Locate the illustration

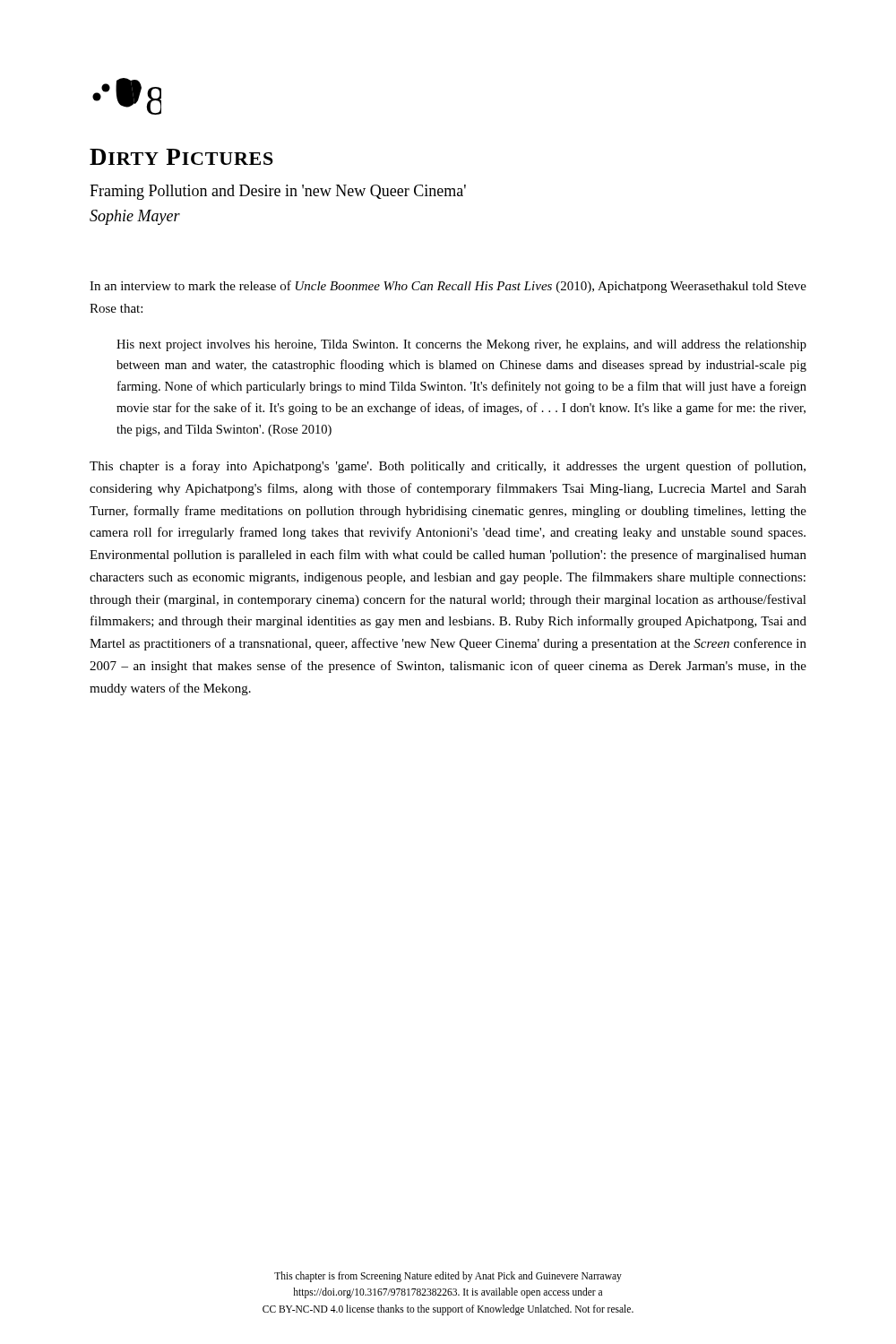click(x=448, y=103)
